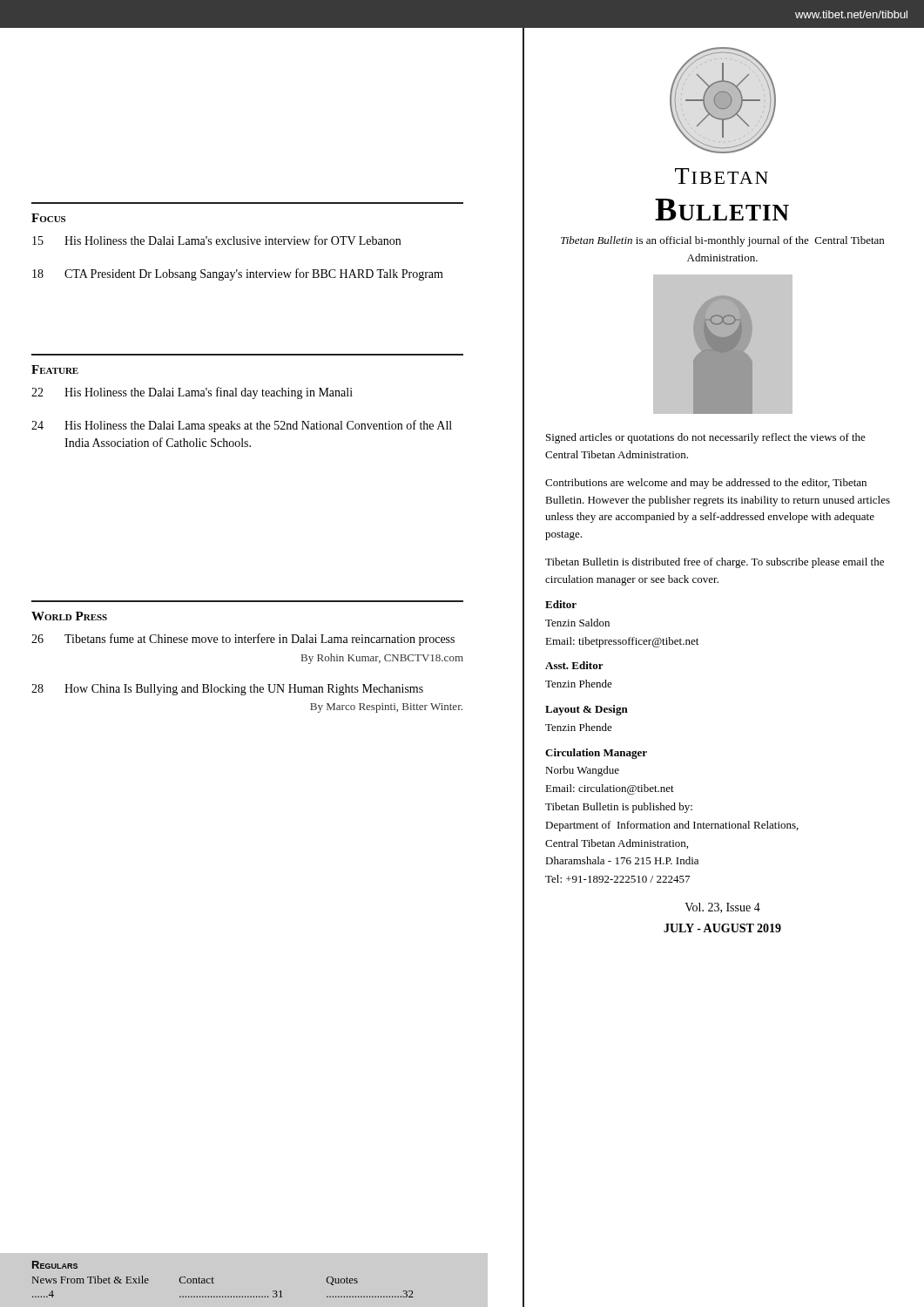Navigate to the passage starting "Tibetan Bulletin is an"
924x1307 pixels.
[722, 249]
